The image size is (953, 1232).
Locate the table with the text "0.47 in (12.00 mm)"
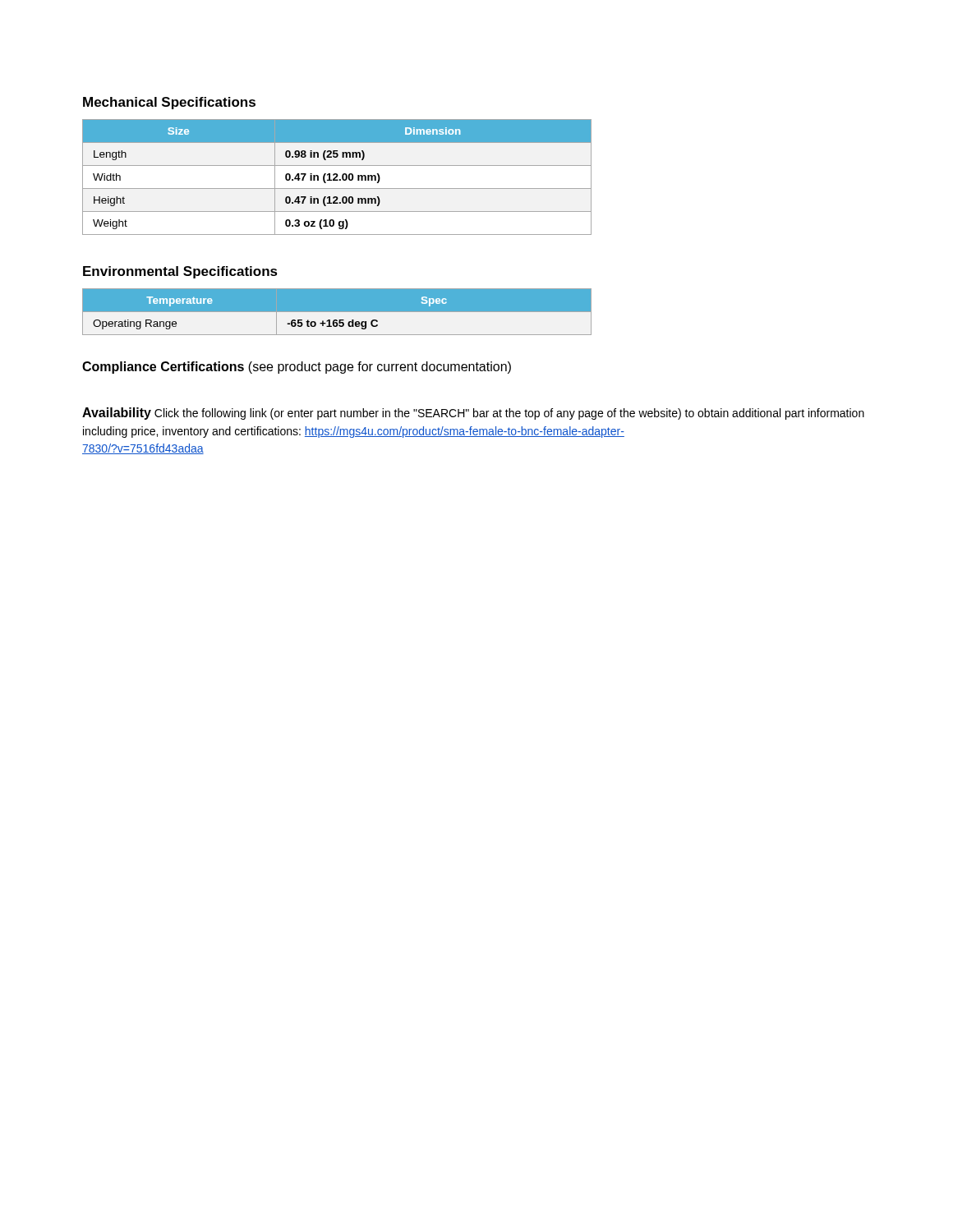pyautogui.click(x=476, y=177)
